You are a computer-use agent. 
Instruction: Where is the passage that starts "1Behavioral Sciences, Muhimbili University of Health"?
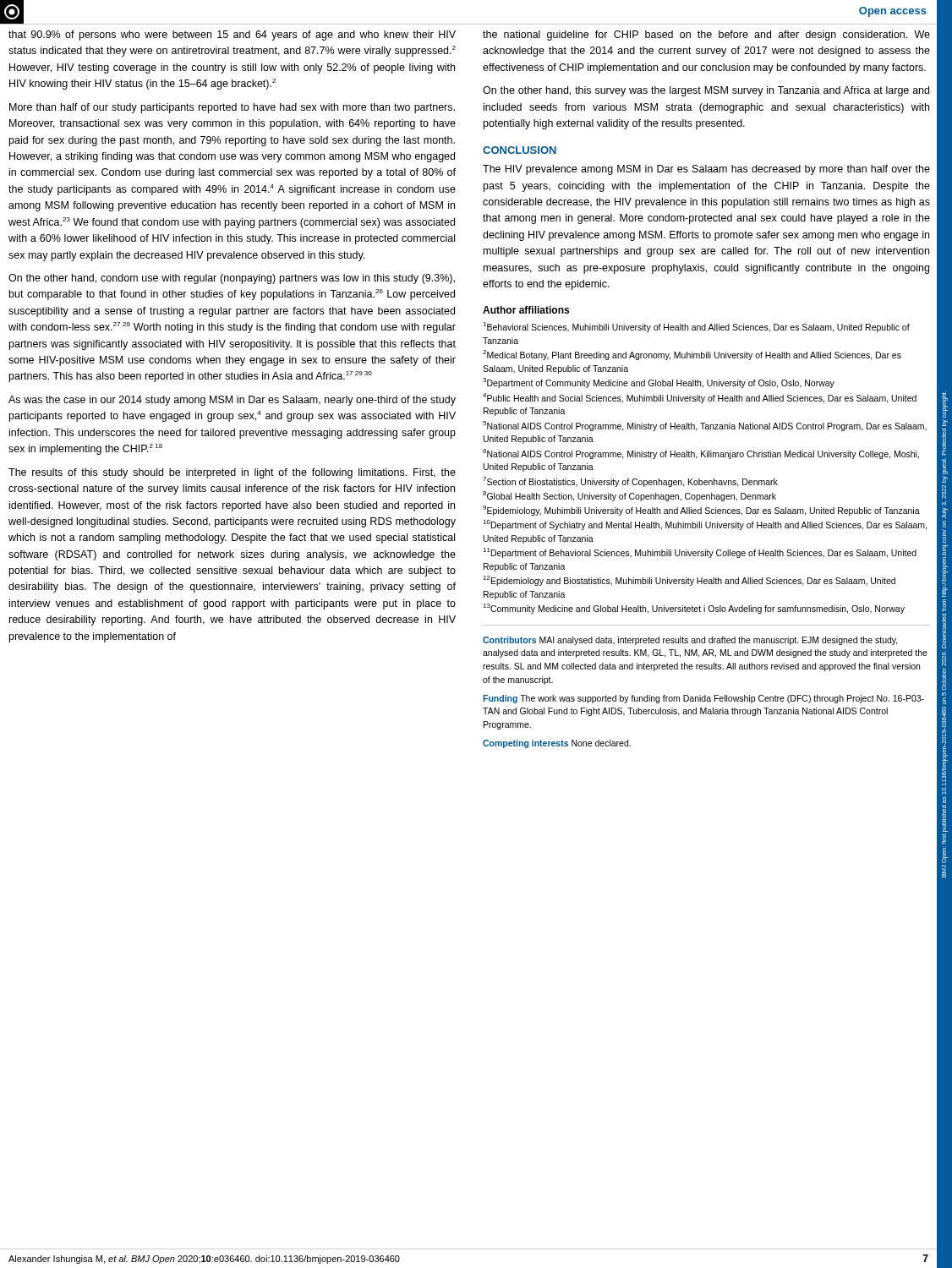click(705, 467)
